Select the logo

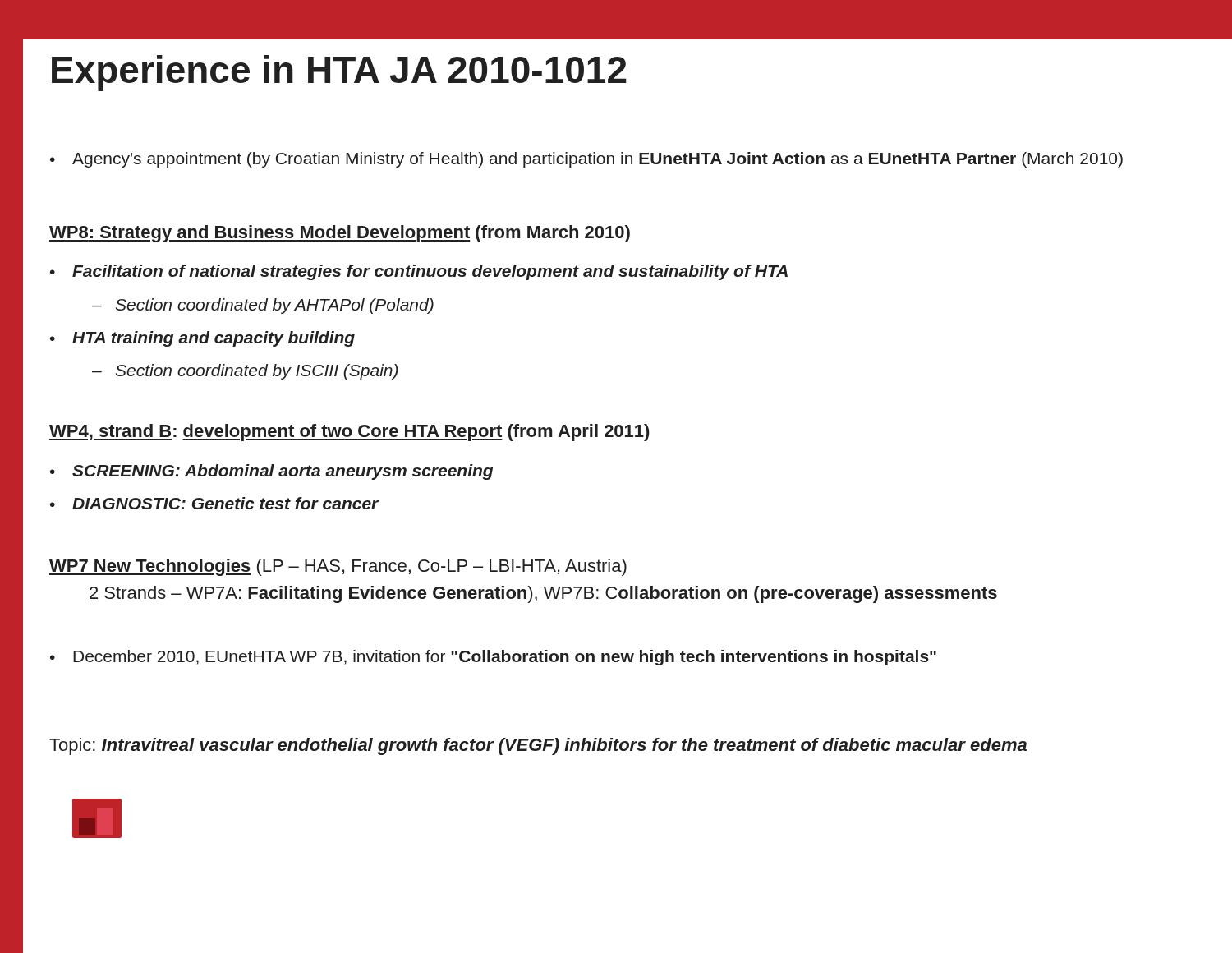tap(97, 818)
